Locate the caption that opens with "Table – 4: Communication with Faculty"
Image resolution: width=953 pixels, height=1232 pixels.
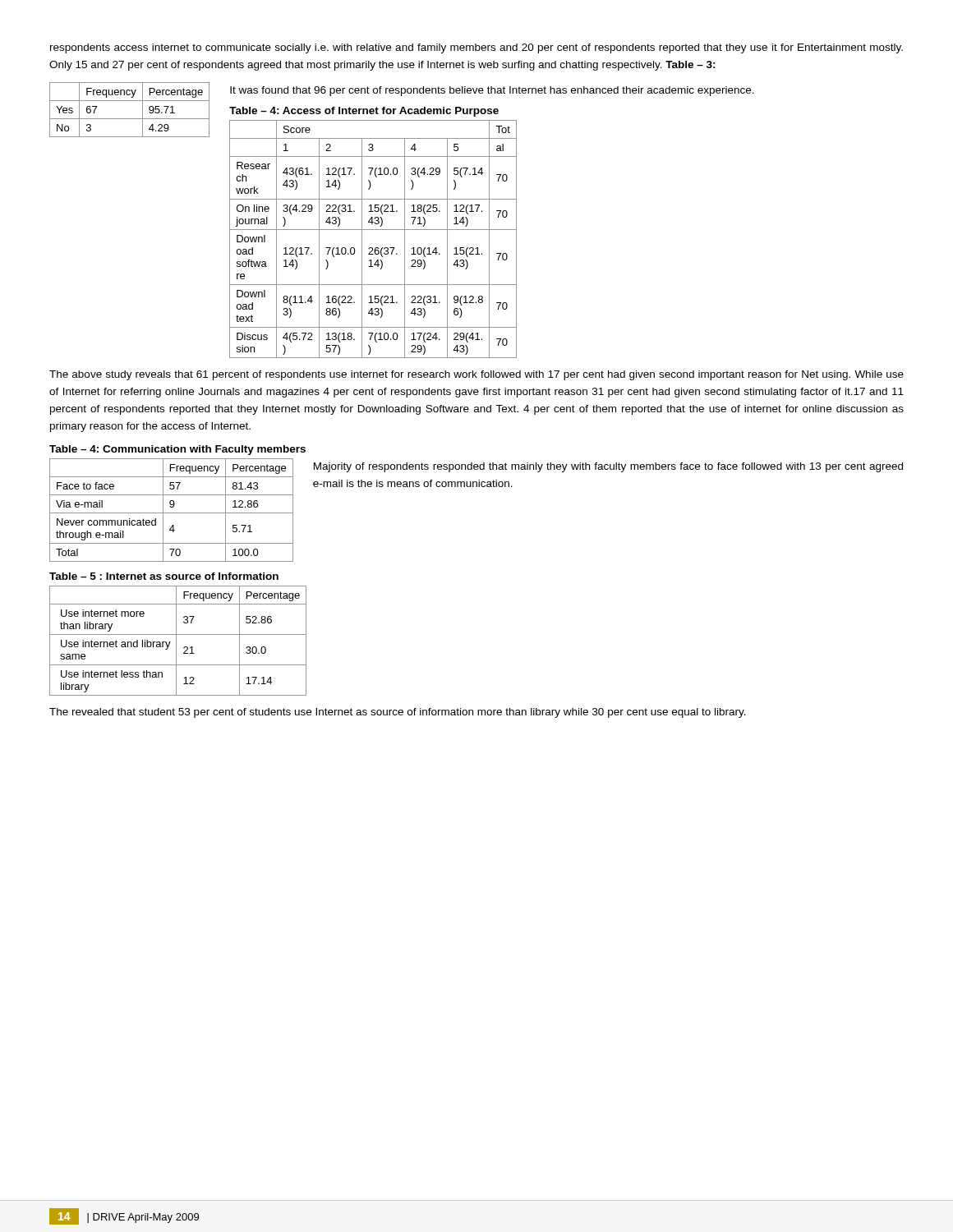178,449
